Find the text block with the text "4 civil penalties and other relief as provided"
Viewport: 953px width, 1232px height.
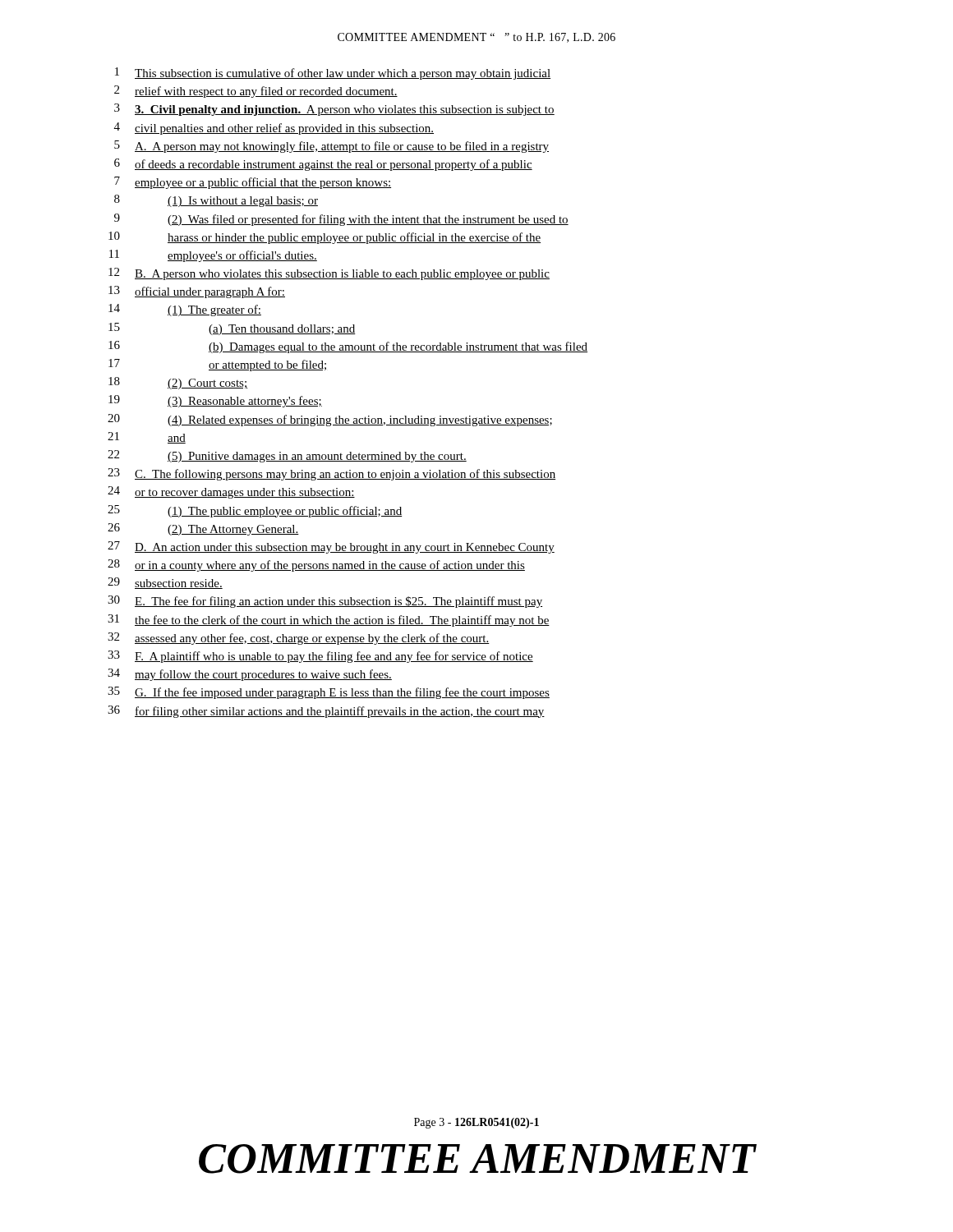click(x=274, y=129)
